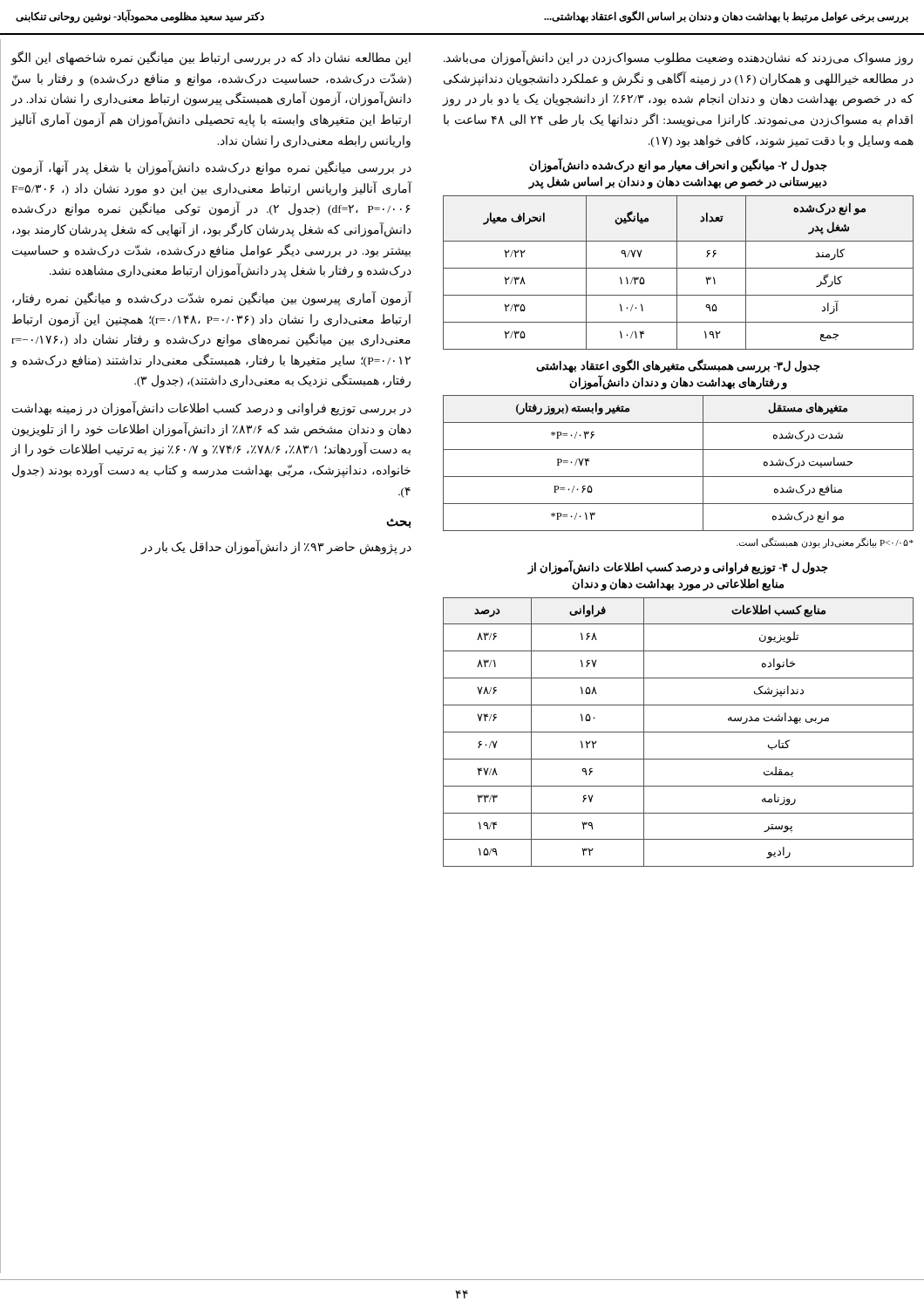The image size is (924, 1308).
Task: Click on the text block that reads "این مطالعه نشان داد که در بررسی"
Action: [211, 99]
